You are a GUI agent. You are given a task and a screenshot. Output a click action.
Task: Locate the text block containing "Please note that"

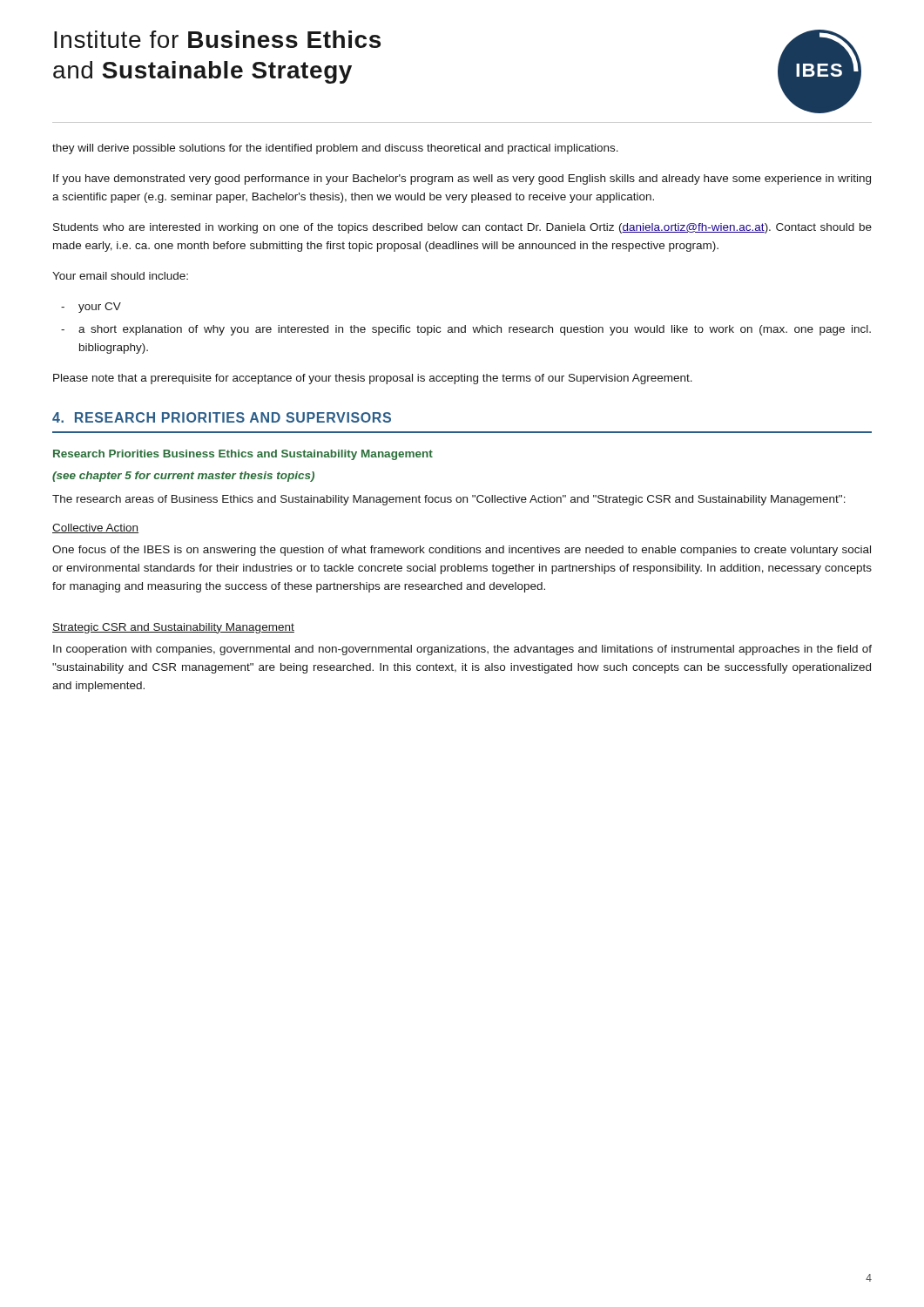(x=373, y=378)
